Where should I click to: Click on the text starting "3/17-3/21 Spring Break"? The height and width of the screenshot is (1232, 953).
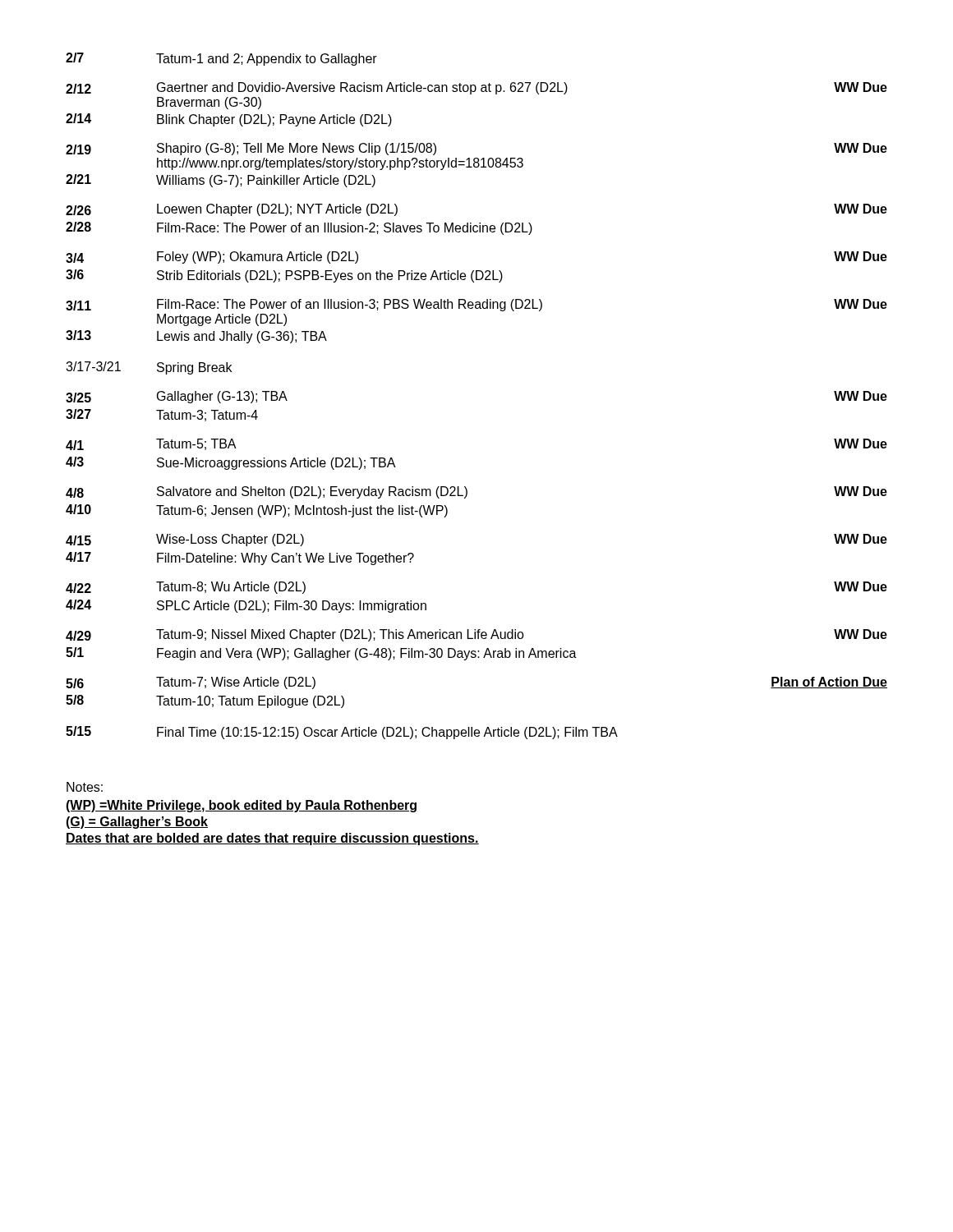tap(87, 368)
